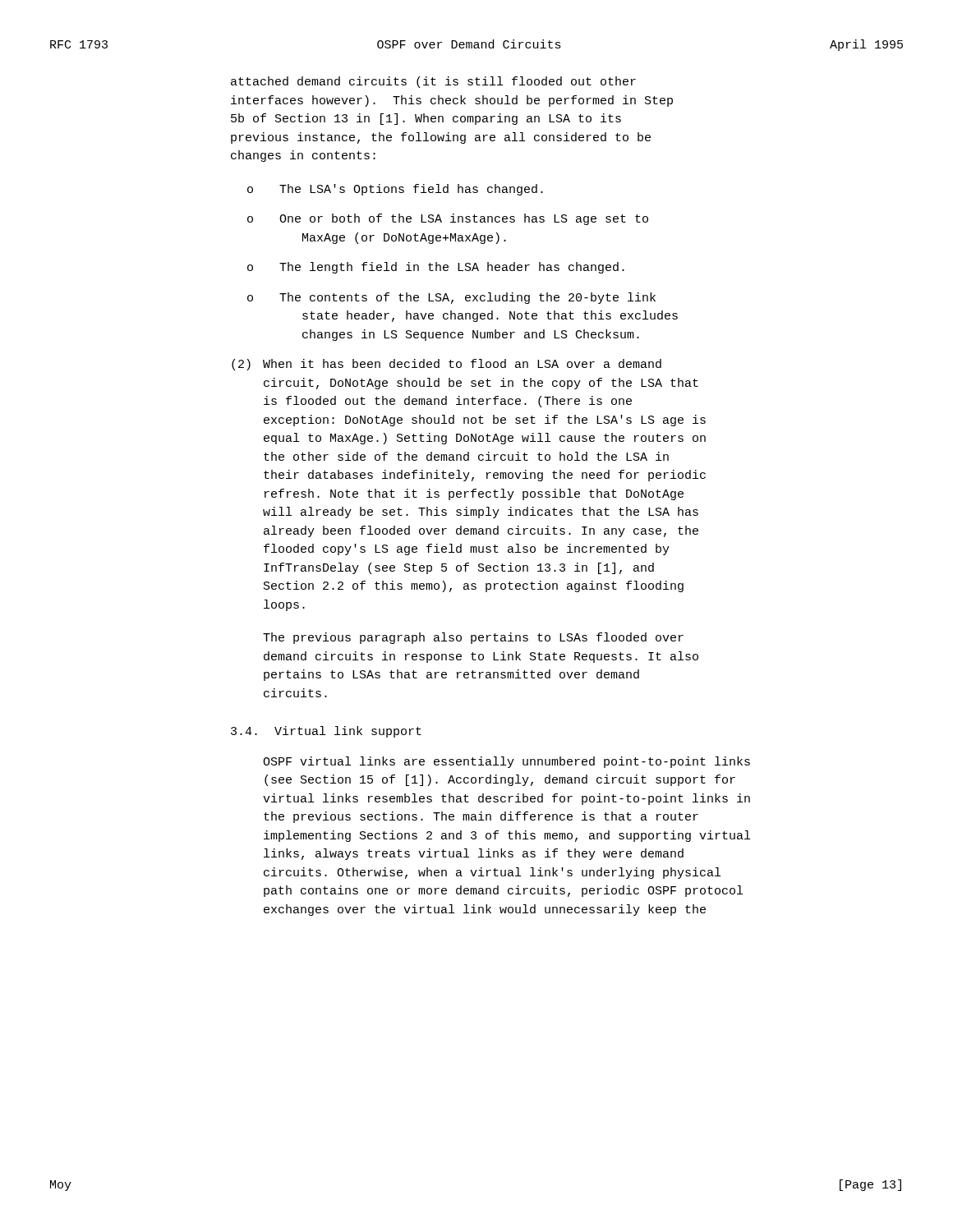The height and width of the screenshot is (1232, 953).
Task: Find the block on this page that starts "o One or both of the"
Action: pyautogui.click(x=559, y=230)
